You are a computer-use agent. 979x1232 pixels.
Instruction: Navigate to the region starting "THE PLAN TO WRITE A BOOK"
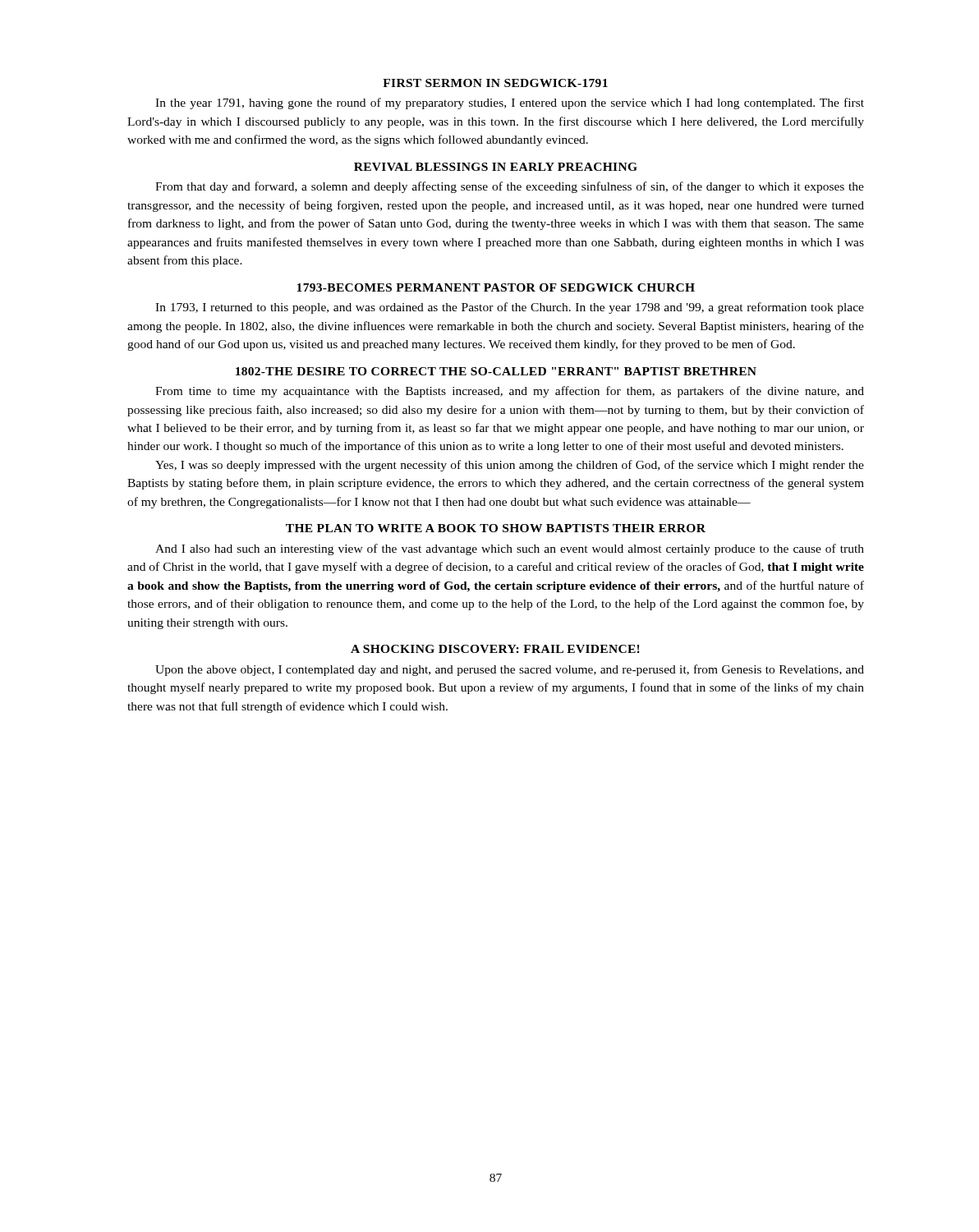tap(496, 528)
